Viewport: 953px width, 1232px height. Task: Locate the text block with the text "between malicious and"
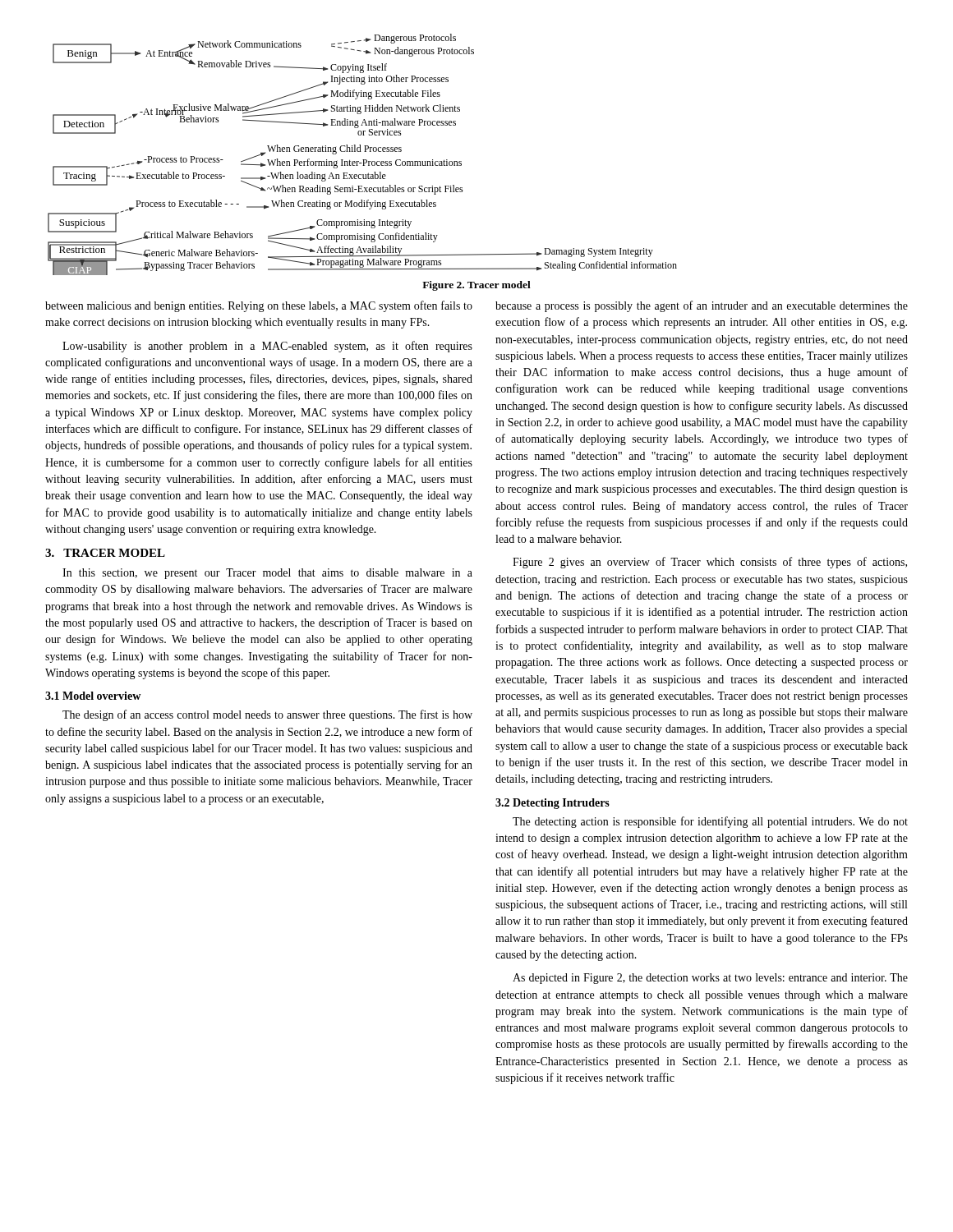(x=259, y=418)
